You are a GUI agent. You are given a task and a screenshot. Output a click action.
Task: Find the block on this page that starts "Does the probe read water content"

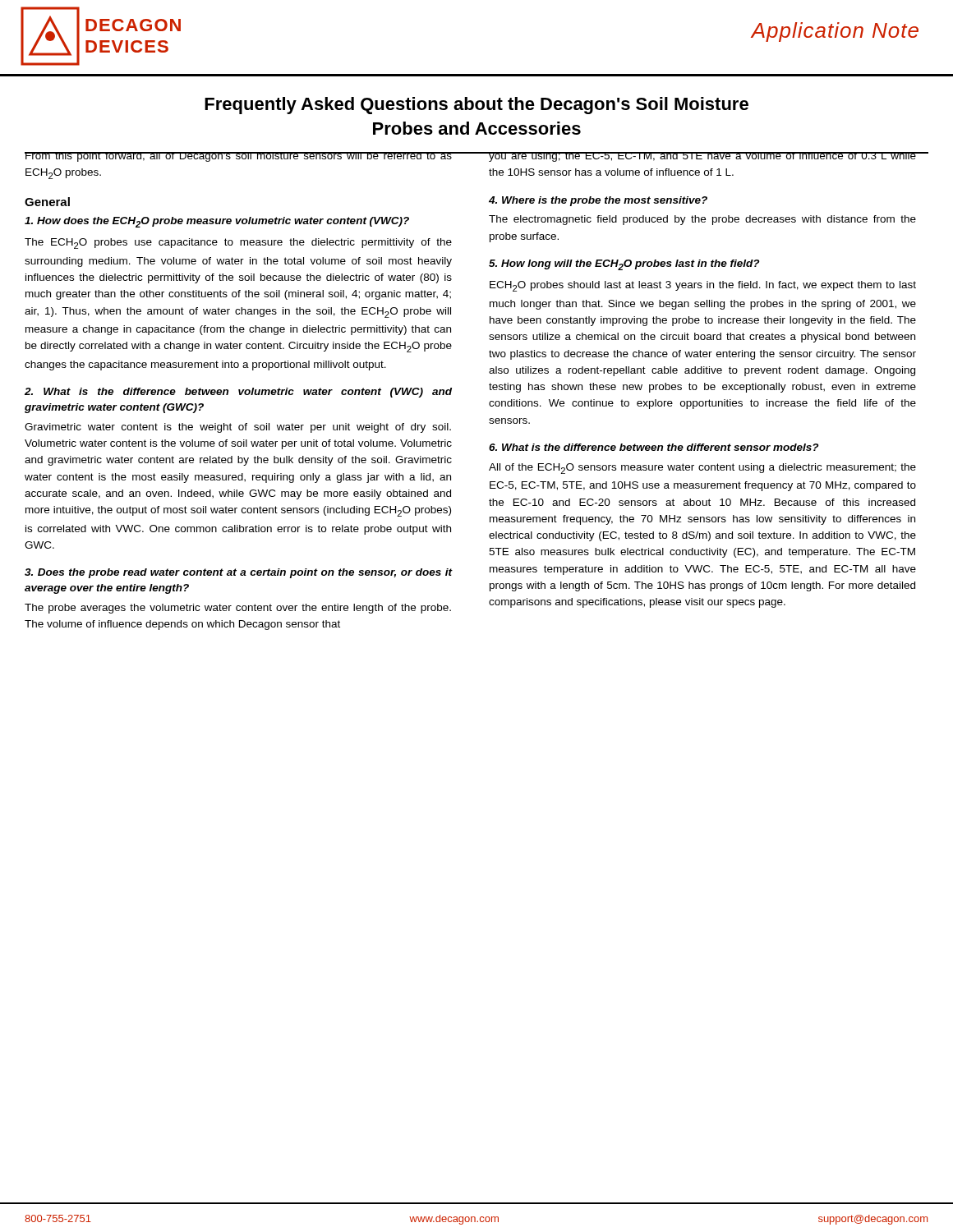(x=238, y=598)
